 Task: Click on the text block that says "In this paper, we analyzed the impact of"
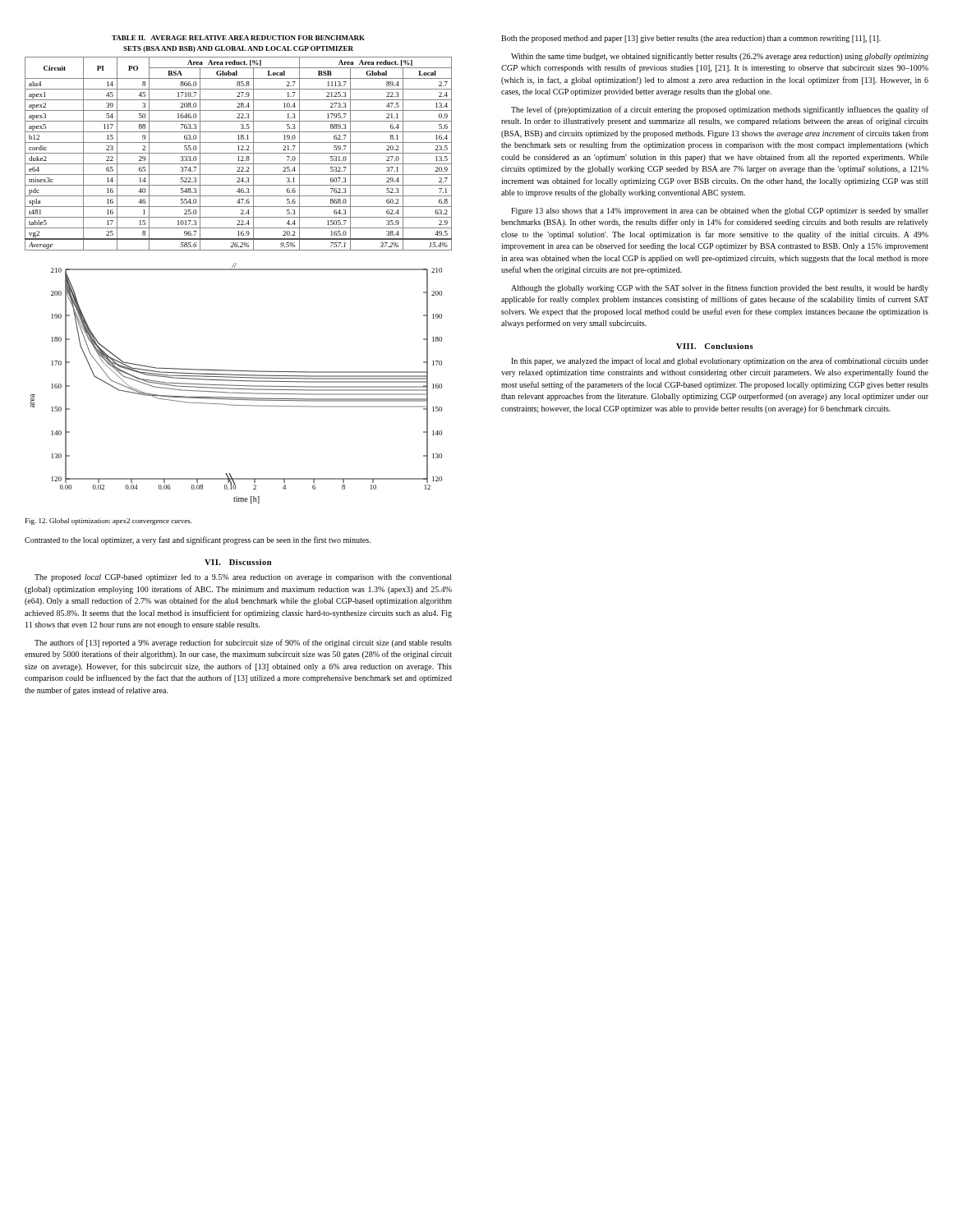click(715, 384)
